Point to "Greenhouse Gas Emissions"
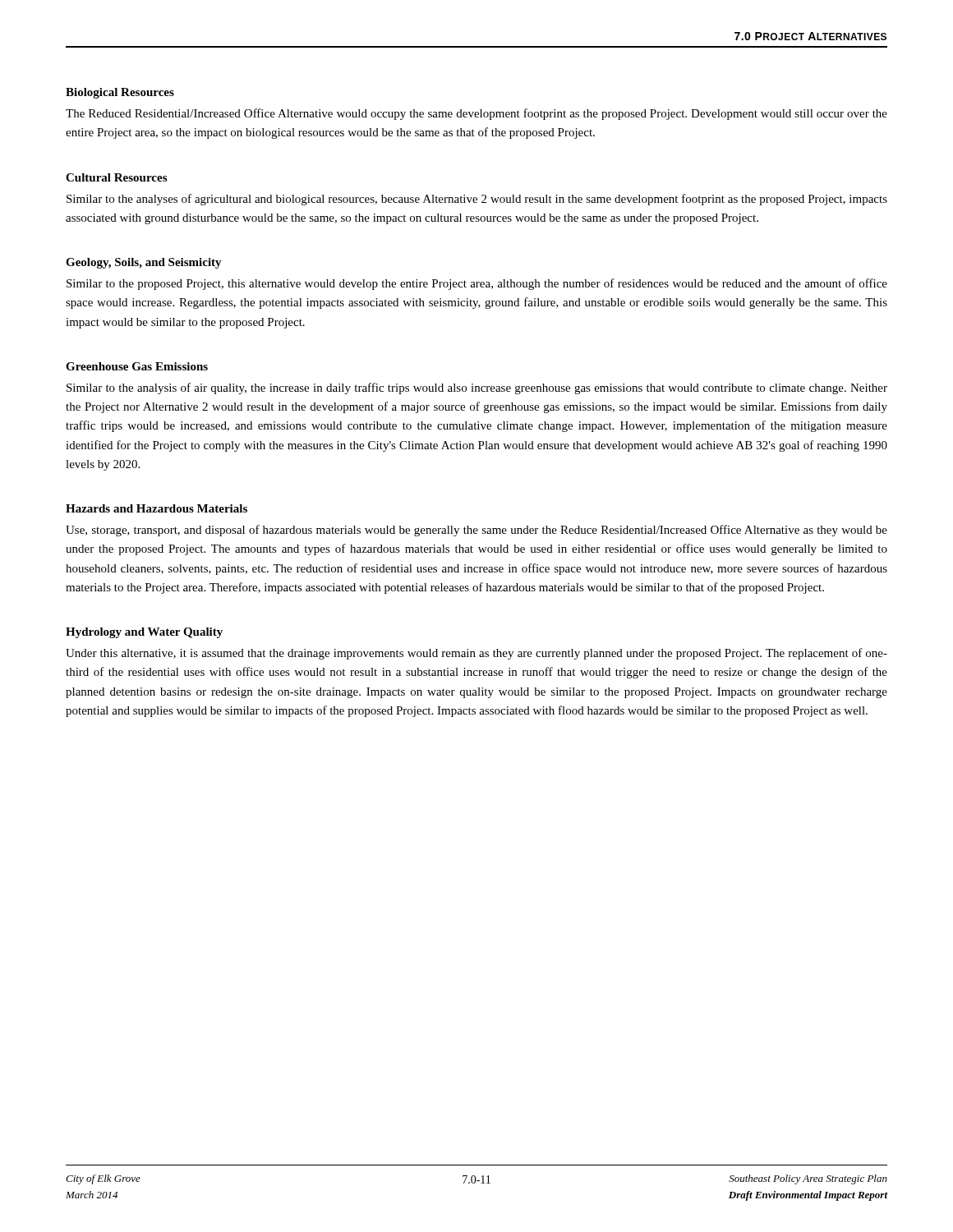 click(x=137, y=366)
